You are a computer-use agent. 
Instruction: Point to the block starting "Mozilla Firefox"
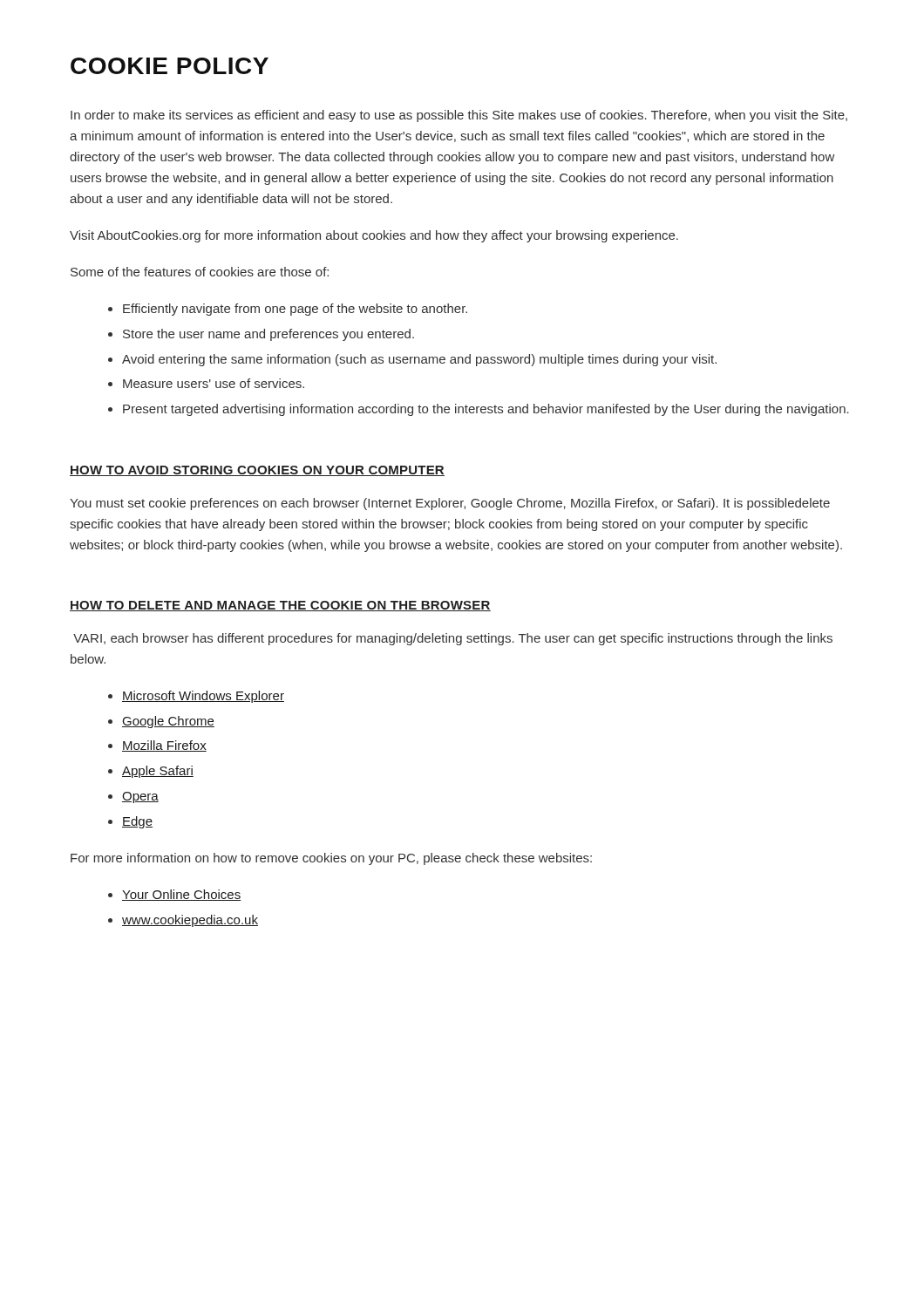[x=164, y=745]
